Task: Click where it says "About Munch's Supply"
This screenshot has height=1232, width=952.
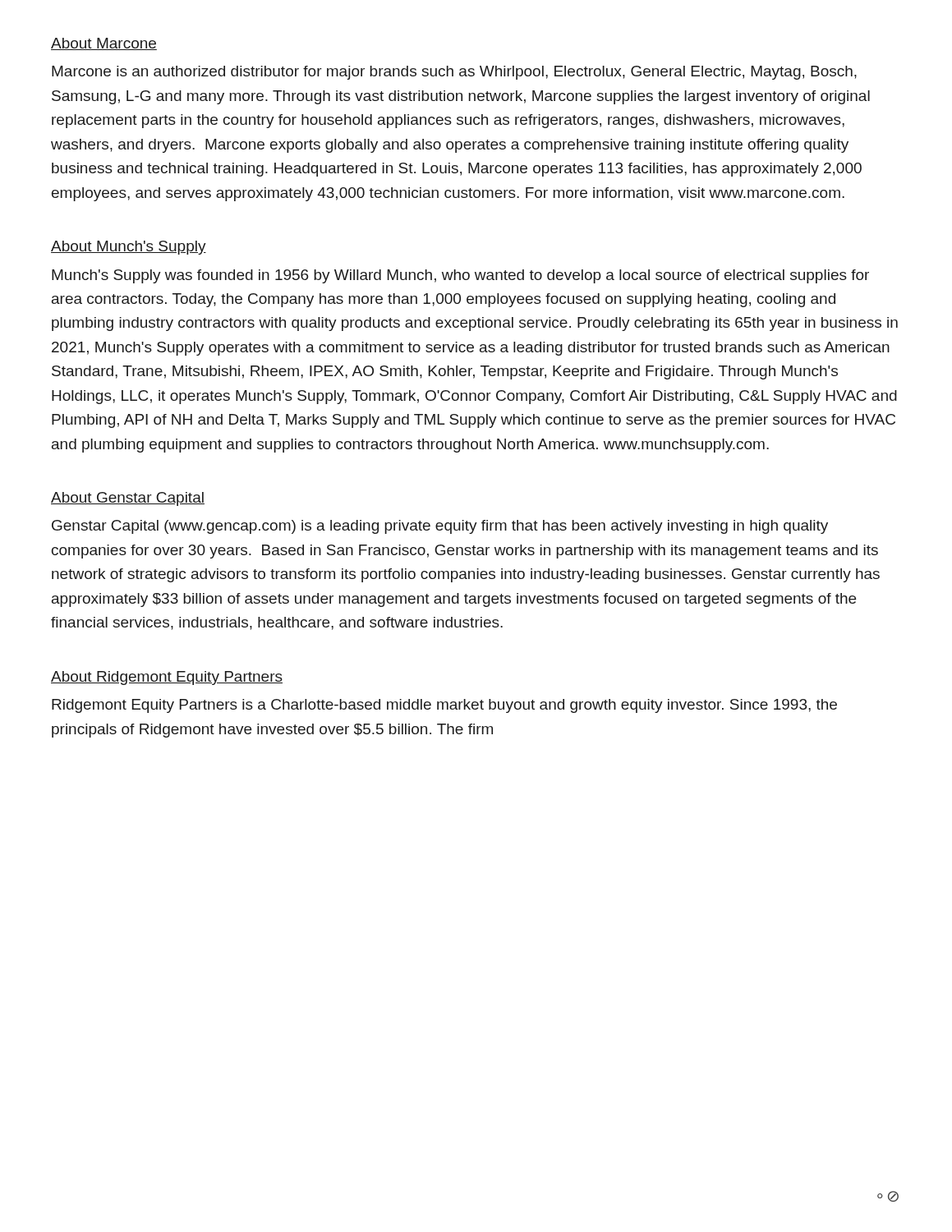Action: (128, 246)
